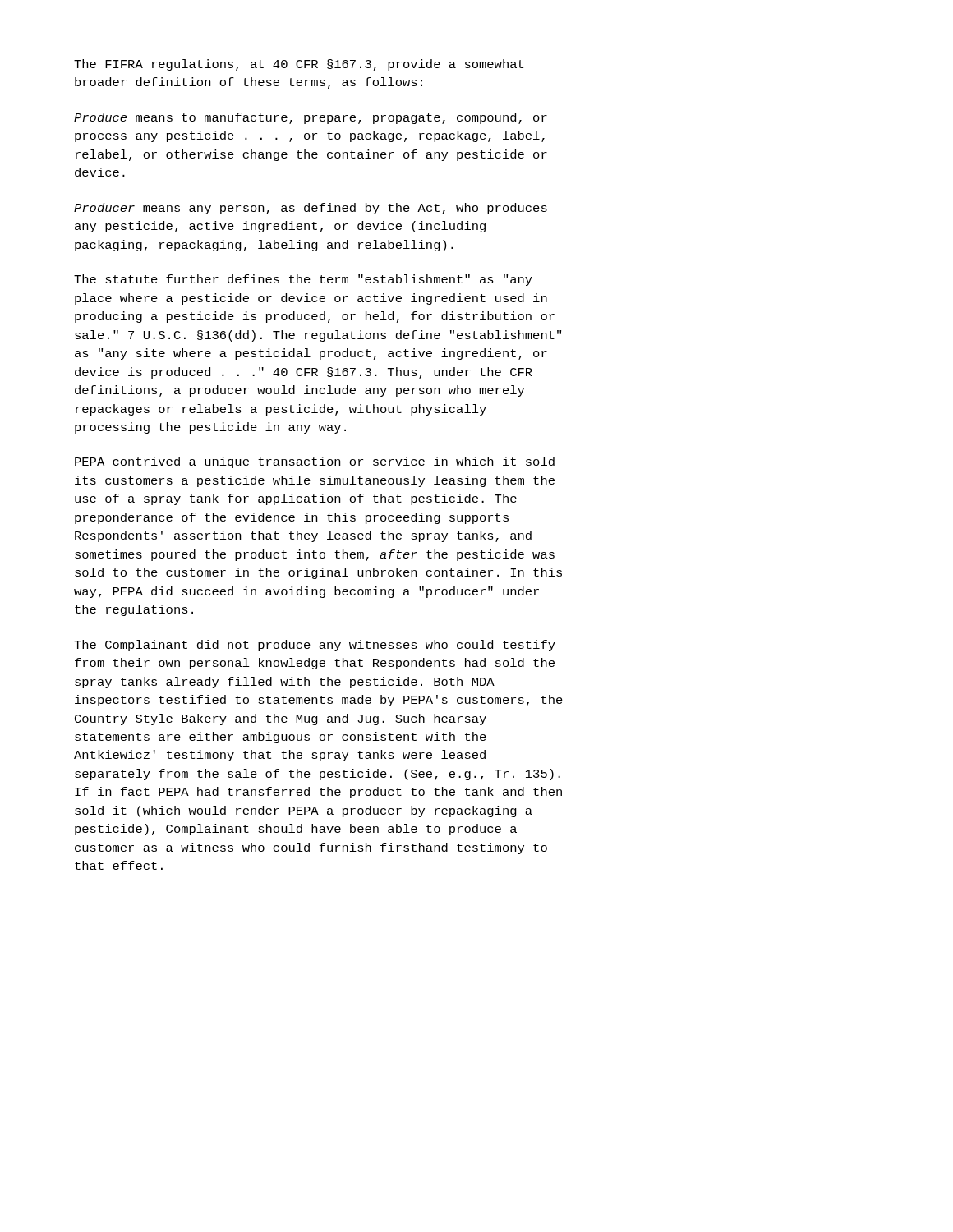Click on the text block that says "Produce means to manufacture, prepare, propagate, compound,"
This screenshot has height=1232, width=953.
[x=311, y=146]
